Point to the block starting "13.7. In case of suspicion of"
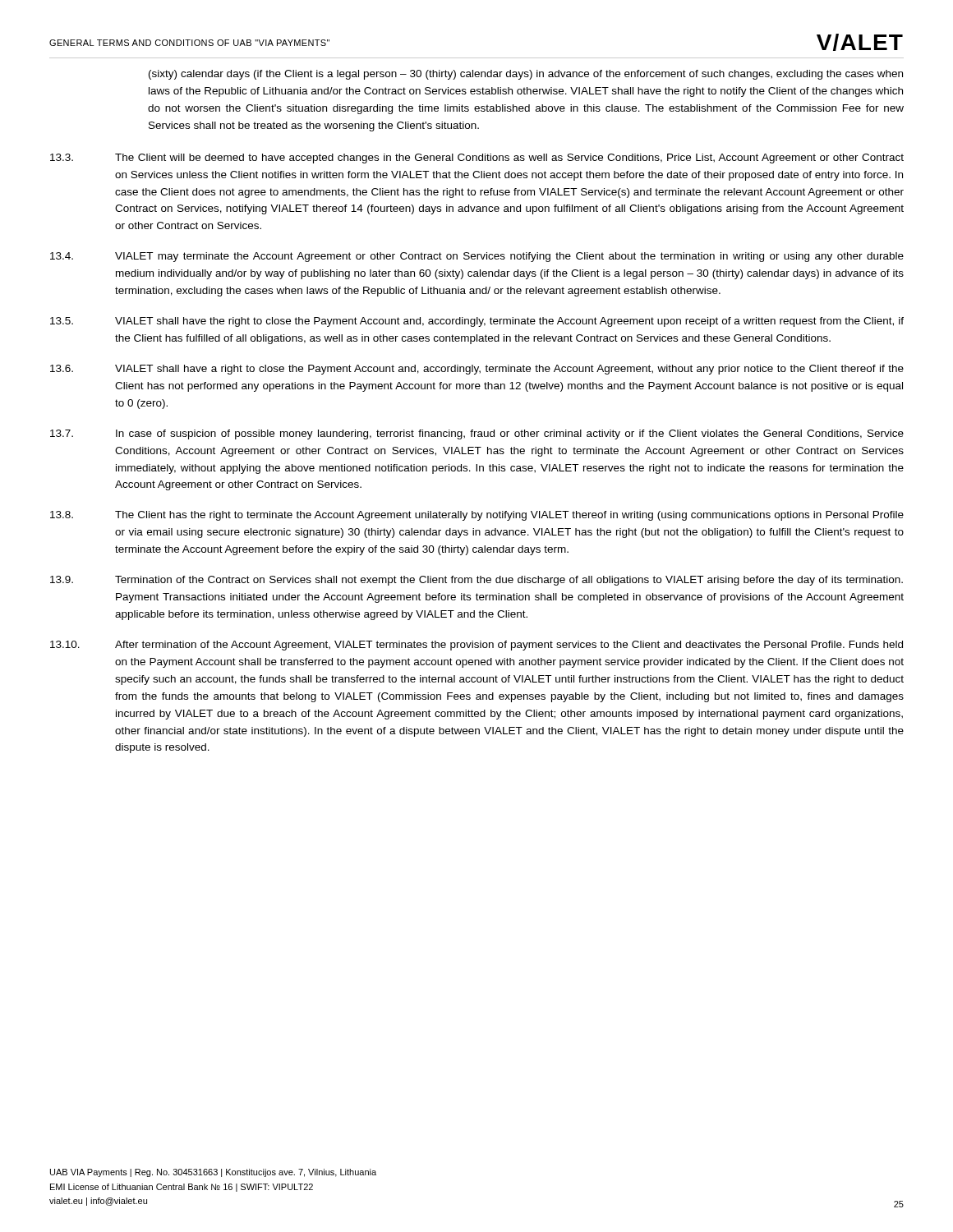Viewport: 953px width, 1232px height. [476, 460]
